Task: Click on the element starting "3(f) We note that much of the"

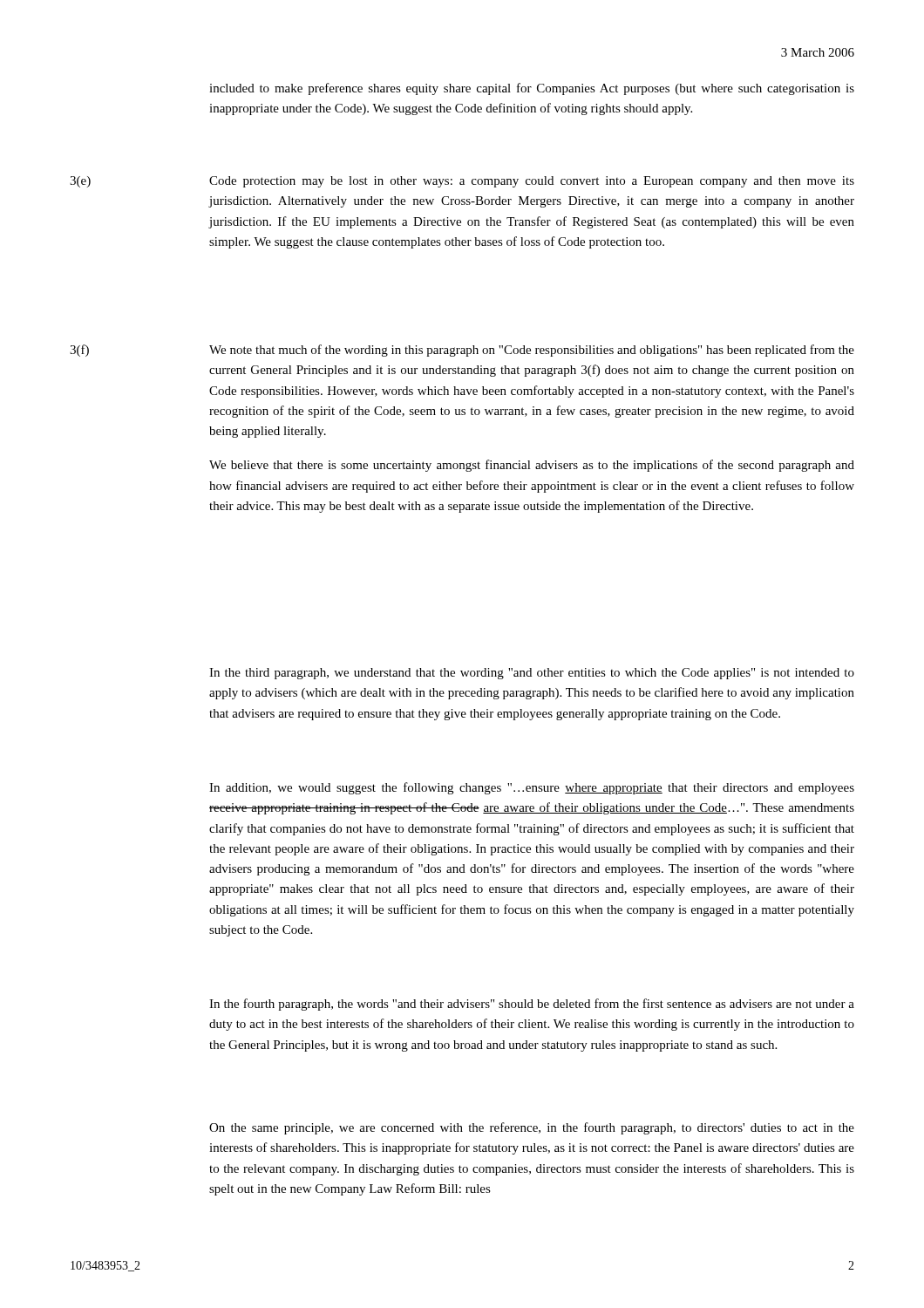Action: click(x=462, y=351)
